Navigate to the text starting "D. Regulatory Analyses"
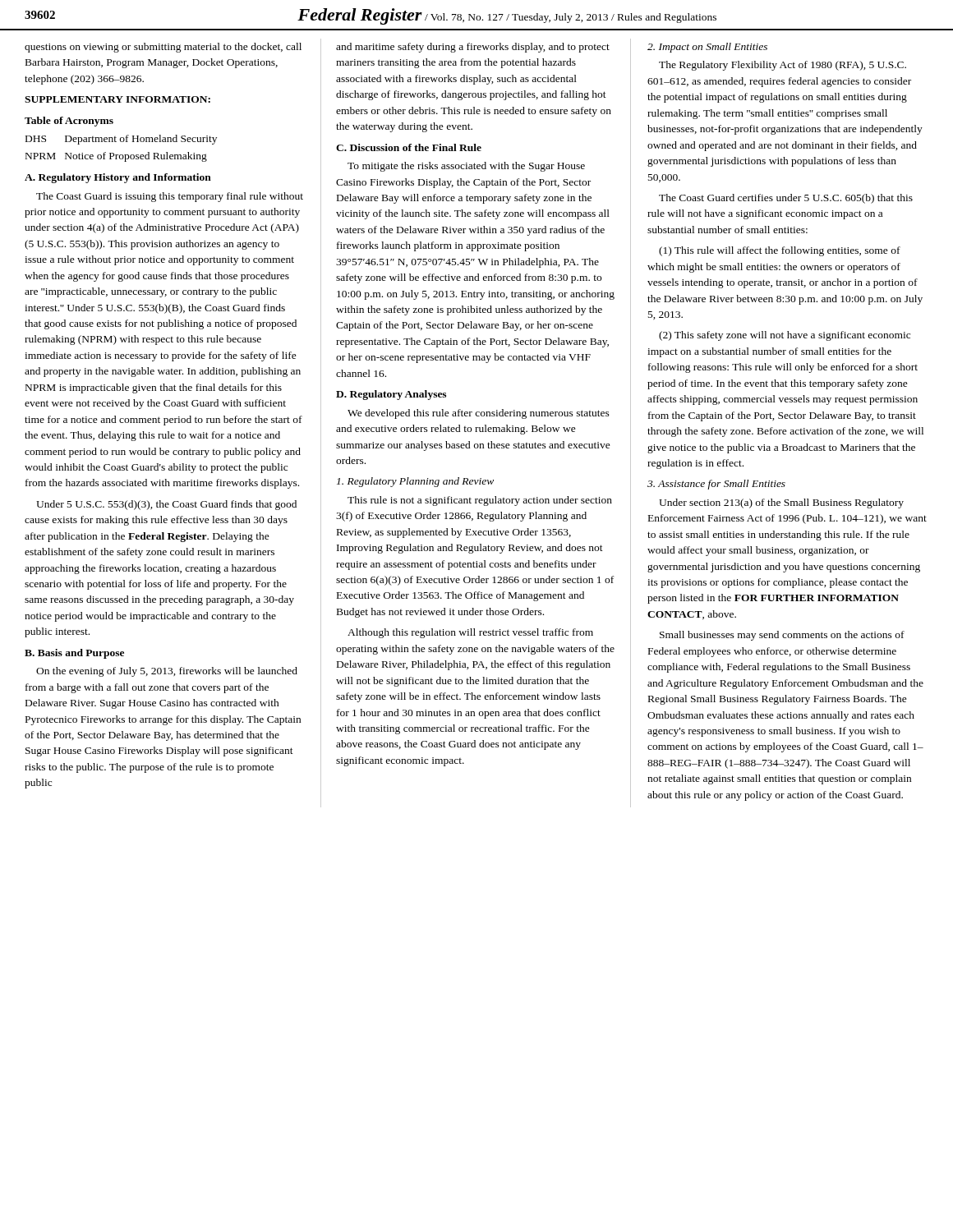Image resolution: width=953 pixels, height=1232 pixels. tap(391, 394)
